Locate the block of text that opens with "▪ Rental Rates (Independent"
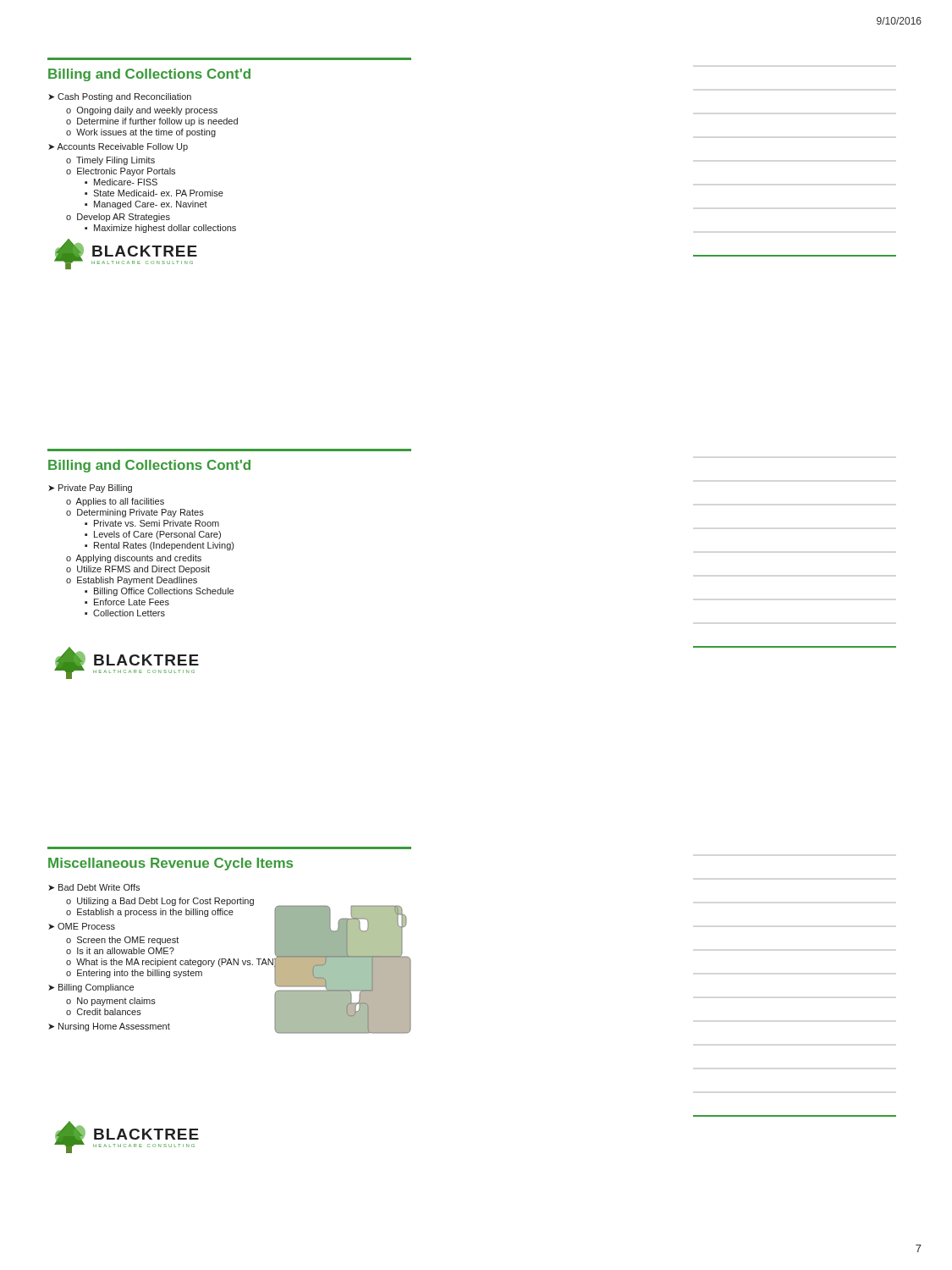Viewport: 952px width, 1270px height. tap(160, 545)
